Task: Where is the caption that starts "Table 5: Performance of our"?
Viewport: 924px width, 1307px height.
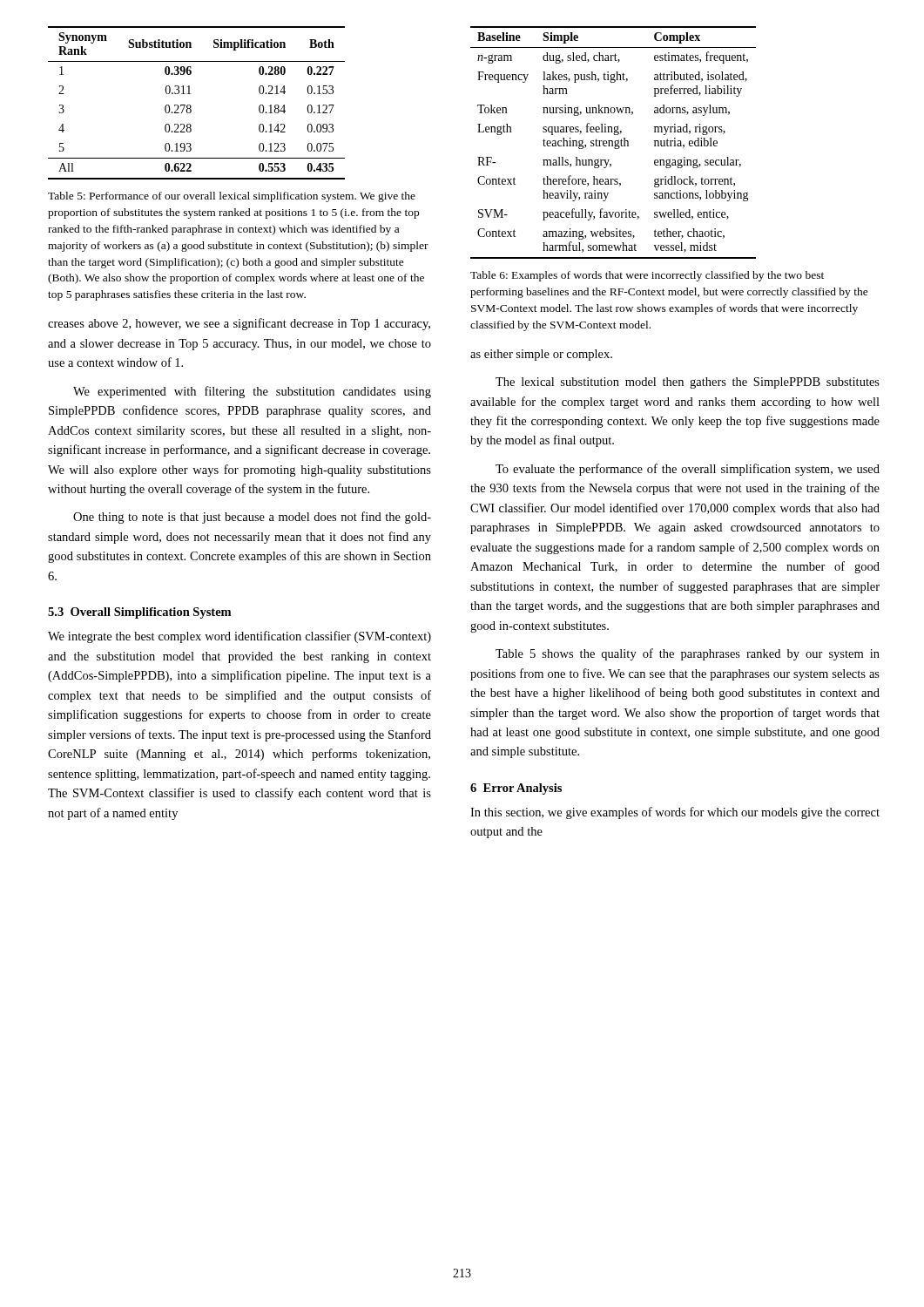Action: (238, 245)
